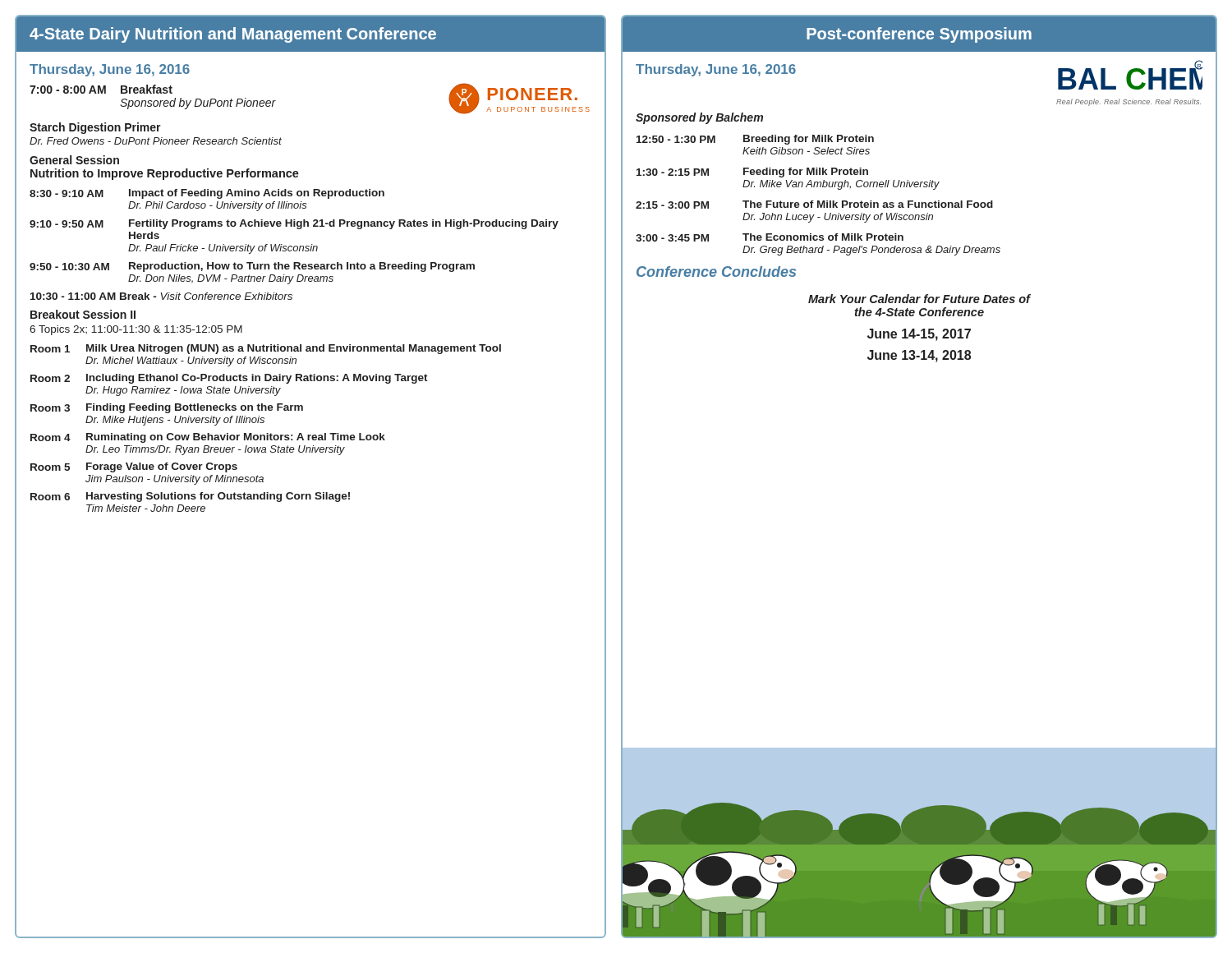Point to the block starting "Sponsored by Balchem"
The width and height of the screenshot is (1232, 953).
point(700,118)
